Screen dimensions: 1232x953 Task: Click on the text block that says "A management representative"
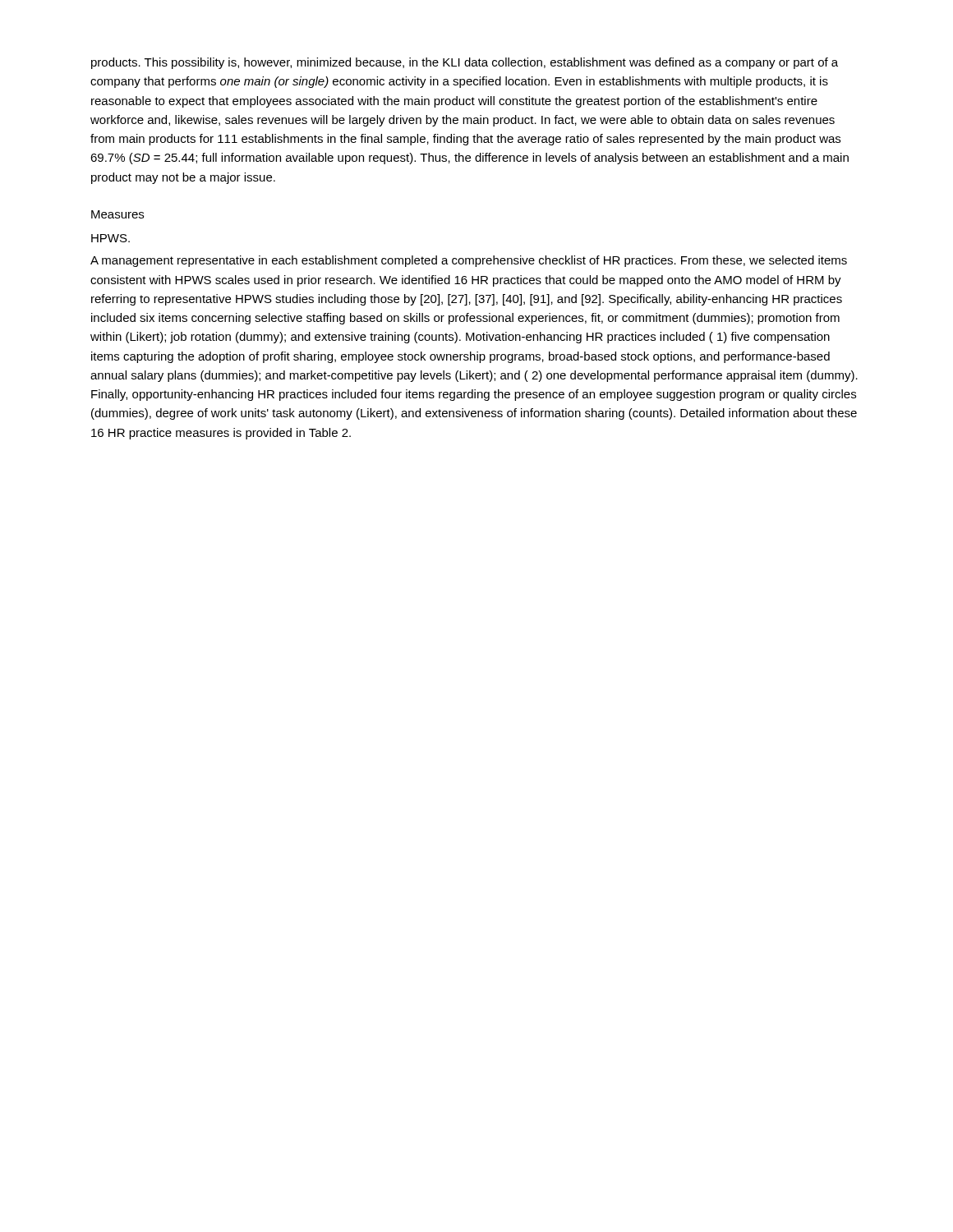point(474,346)
